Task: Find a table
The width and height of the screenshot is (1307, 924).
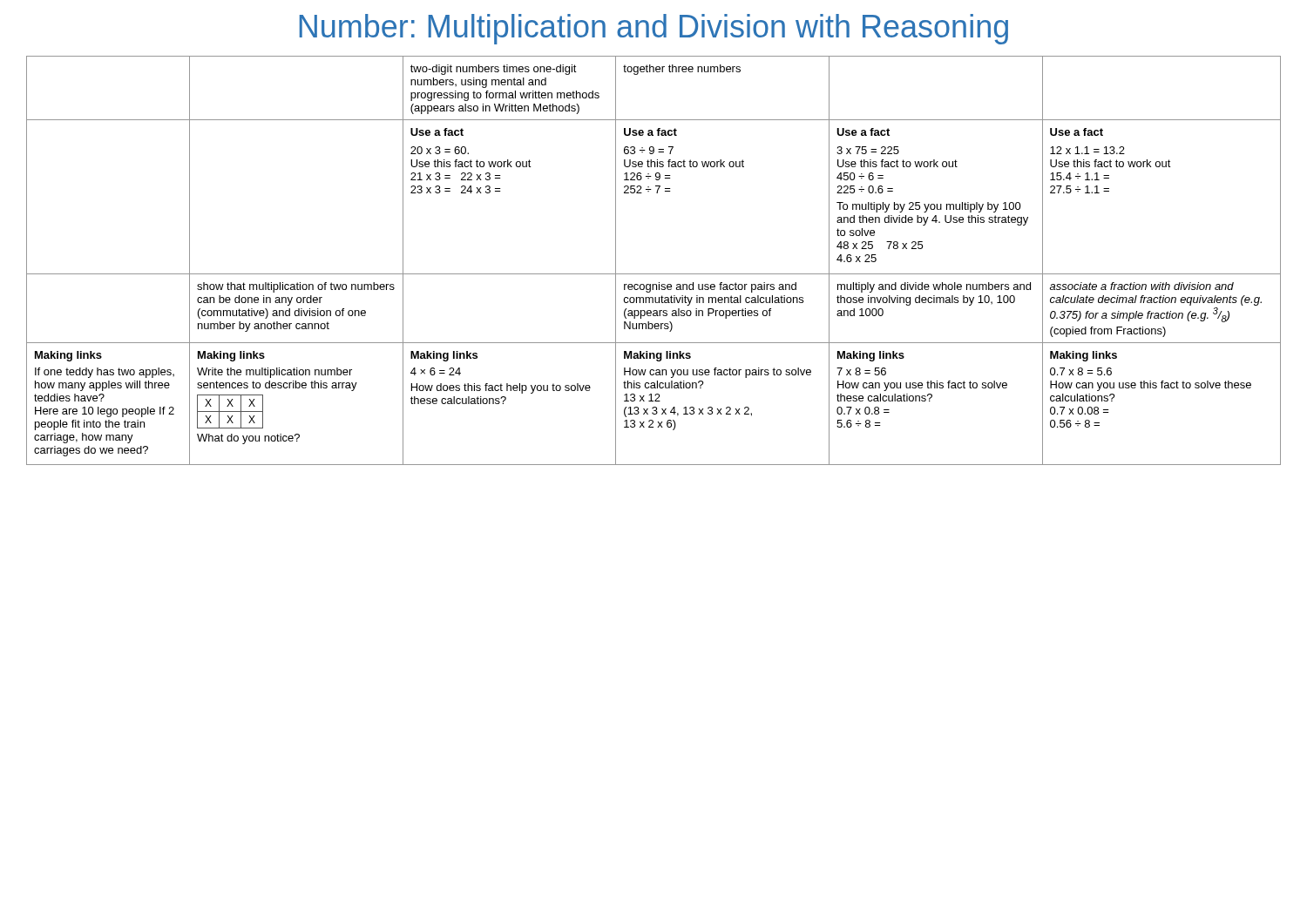Action: 654,260
